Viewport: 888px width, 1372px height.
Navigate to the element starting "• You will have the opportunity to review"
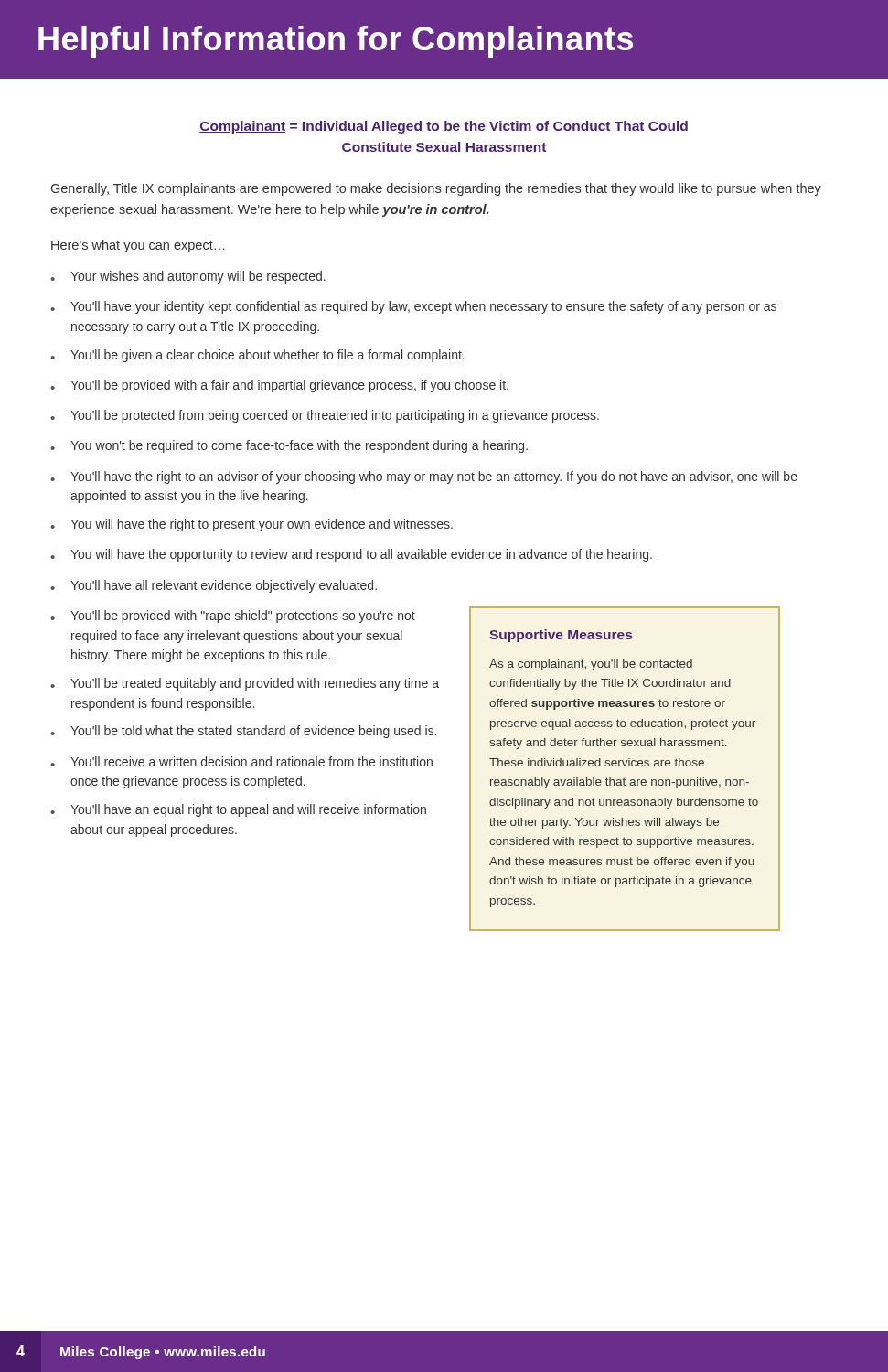pyautogui.click(x=444, y=556)
